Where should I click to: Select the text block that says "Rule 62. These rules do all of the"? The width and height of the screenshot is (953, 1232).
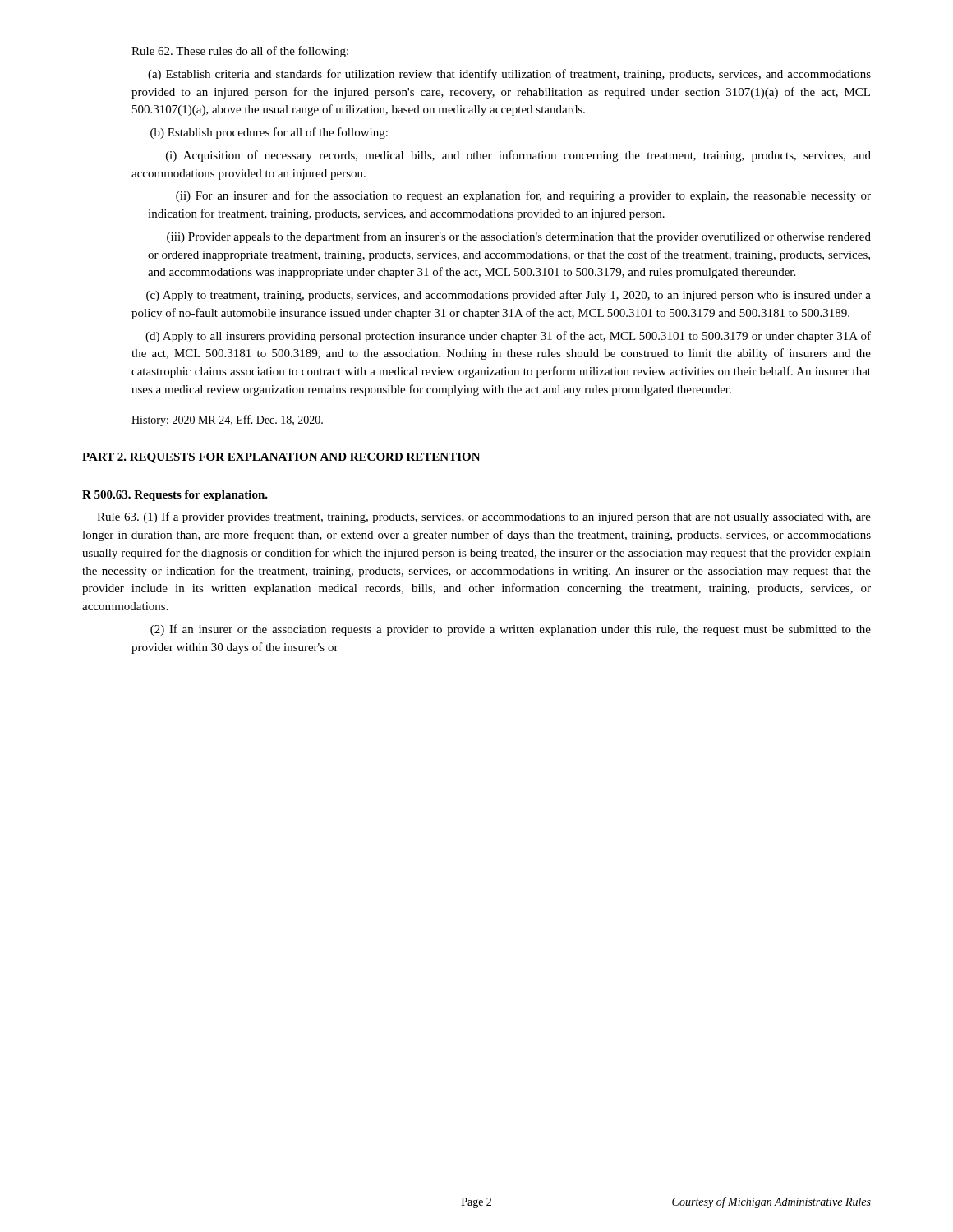click(240, 52)
